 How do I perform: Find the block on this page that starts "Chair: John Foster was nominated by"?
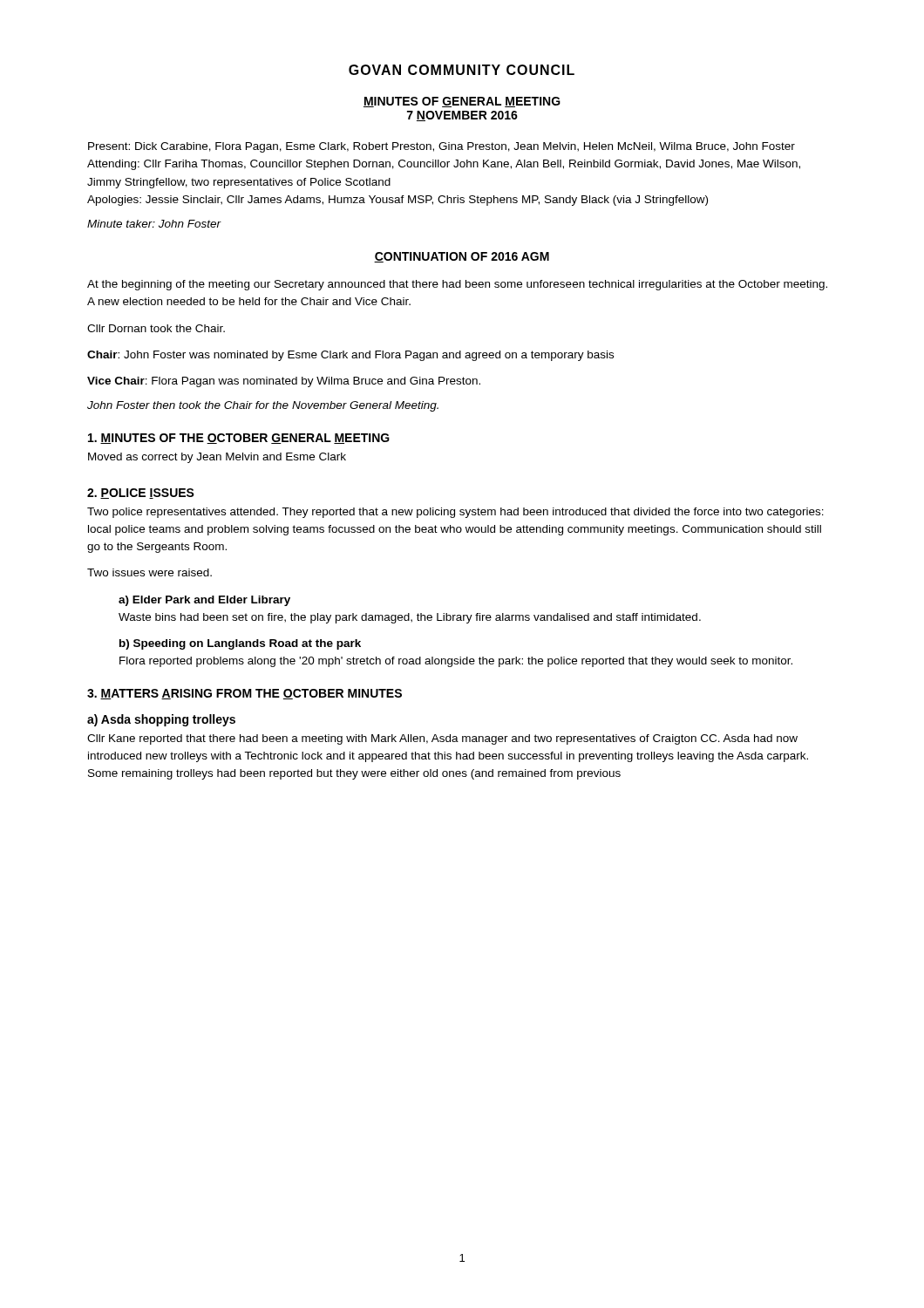[351, 354]
